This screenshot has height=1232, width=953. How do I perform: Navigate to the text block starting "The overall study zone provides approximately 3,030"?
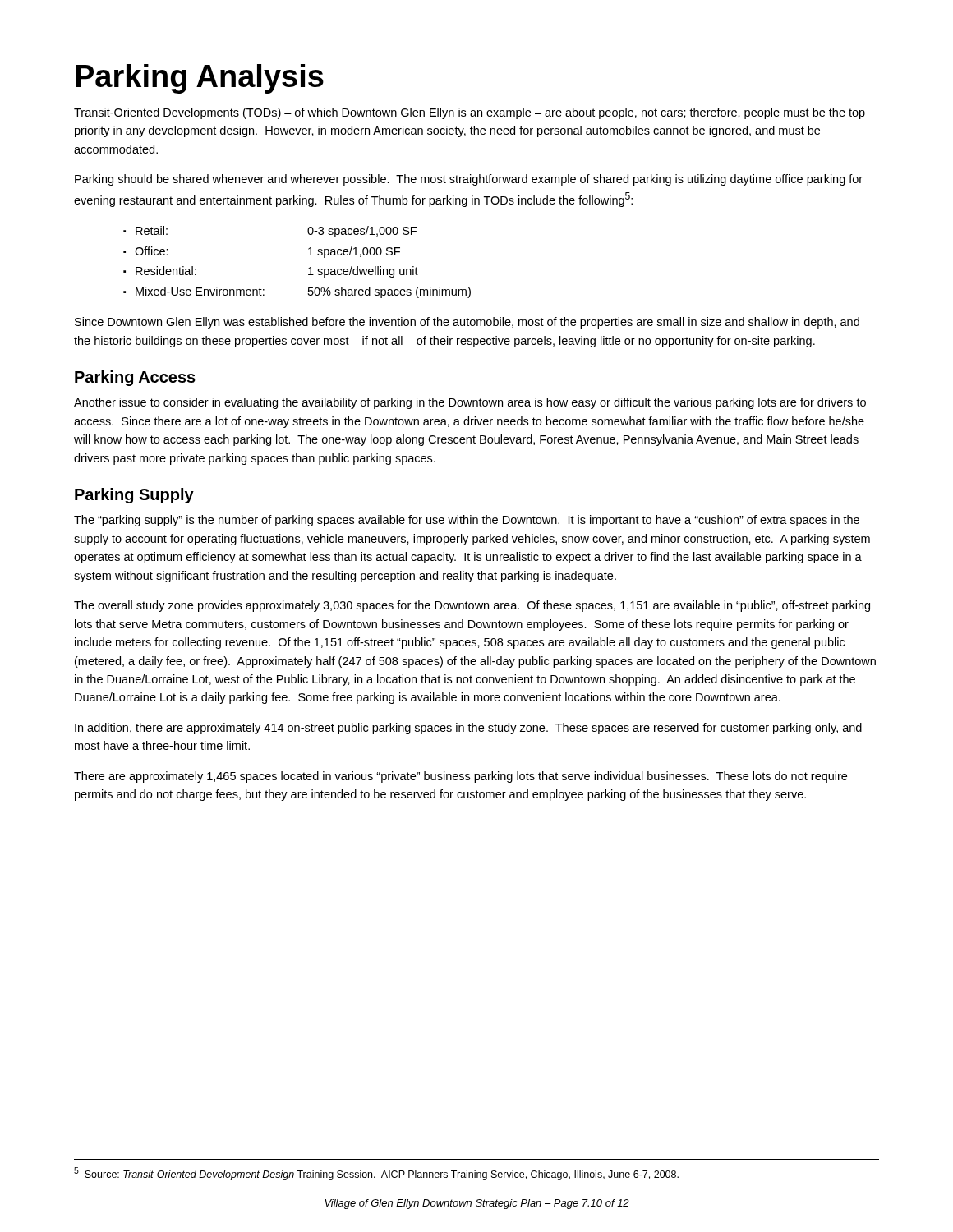pyautogui.click(x=475, y=652)
